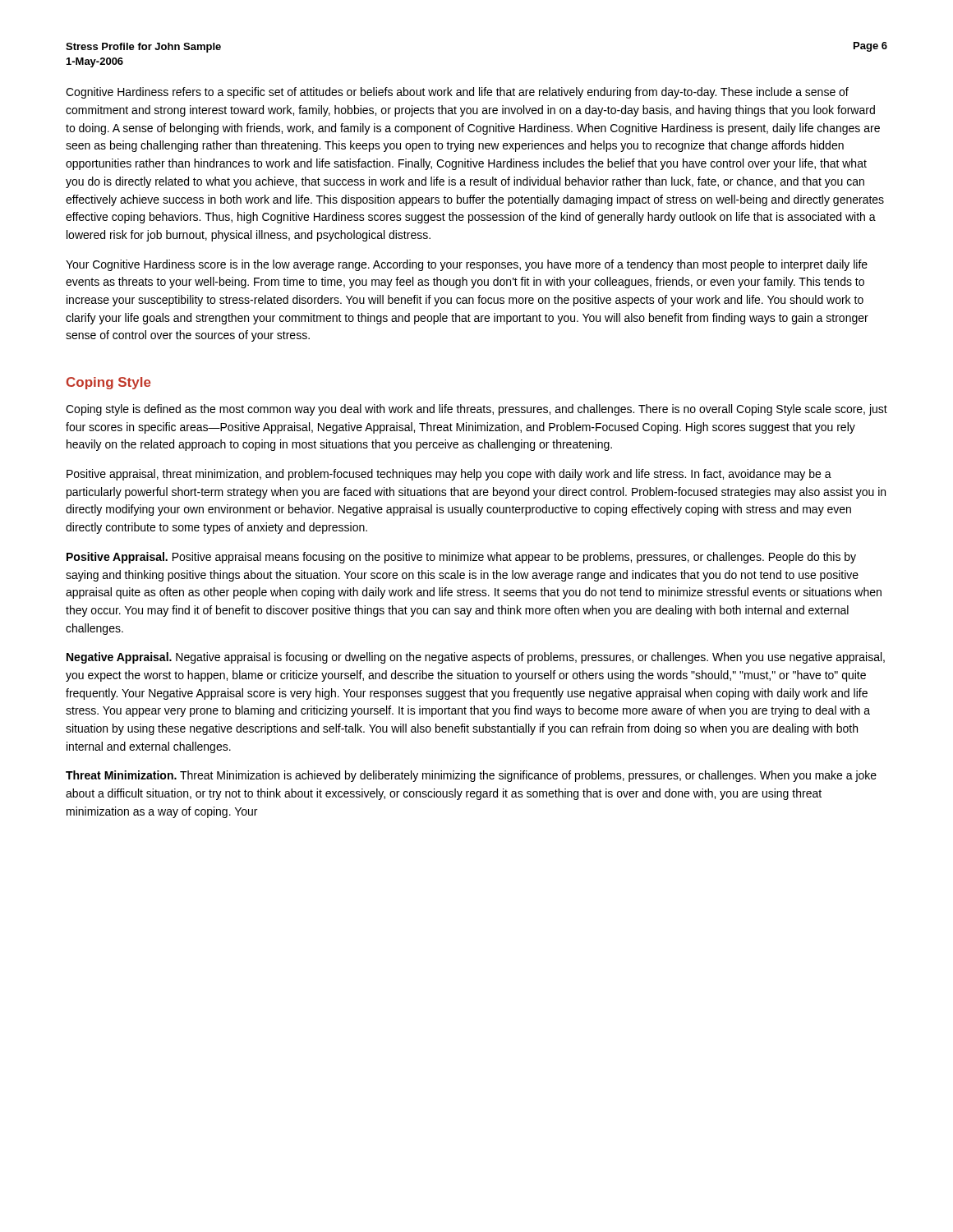Viewport: 953px width, 1232px height.
Task: Select the text block that reads "Cognitive Hardiness refers to a specific set"
Action: (x=475, y=164)
